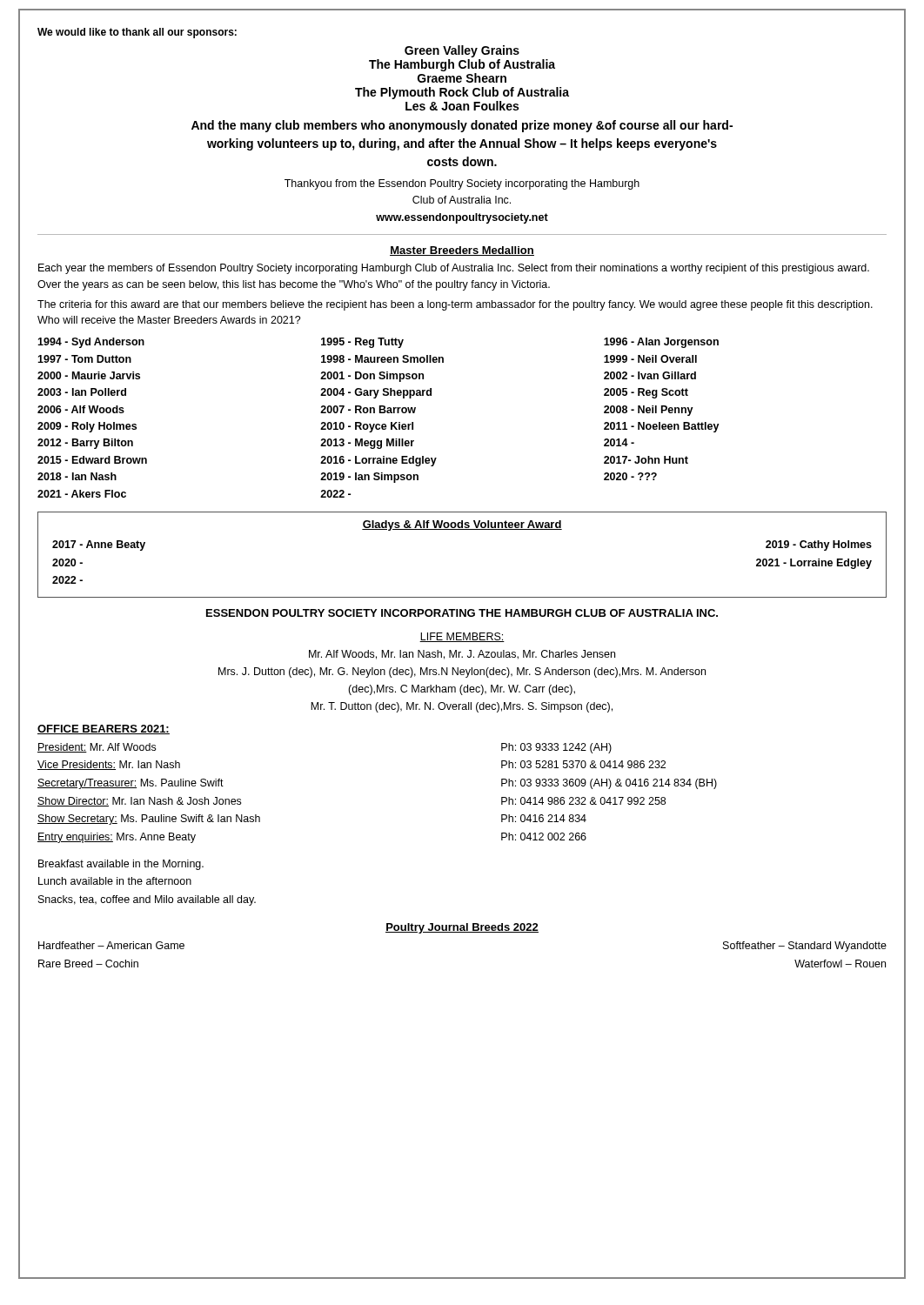Locate the block starting "2007 - Ron Barrow"

pos(368,409)
